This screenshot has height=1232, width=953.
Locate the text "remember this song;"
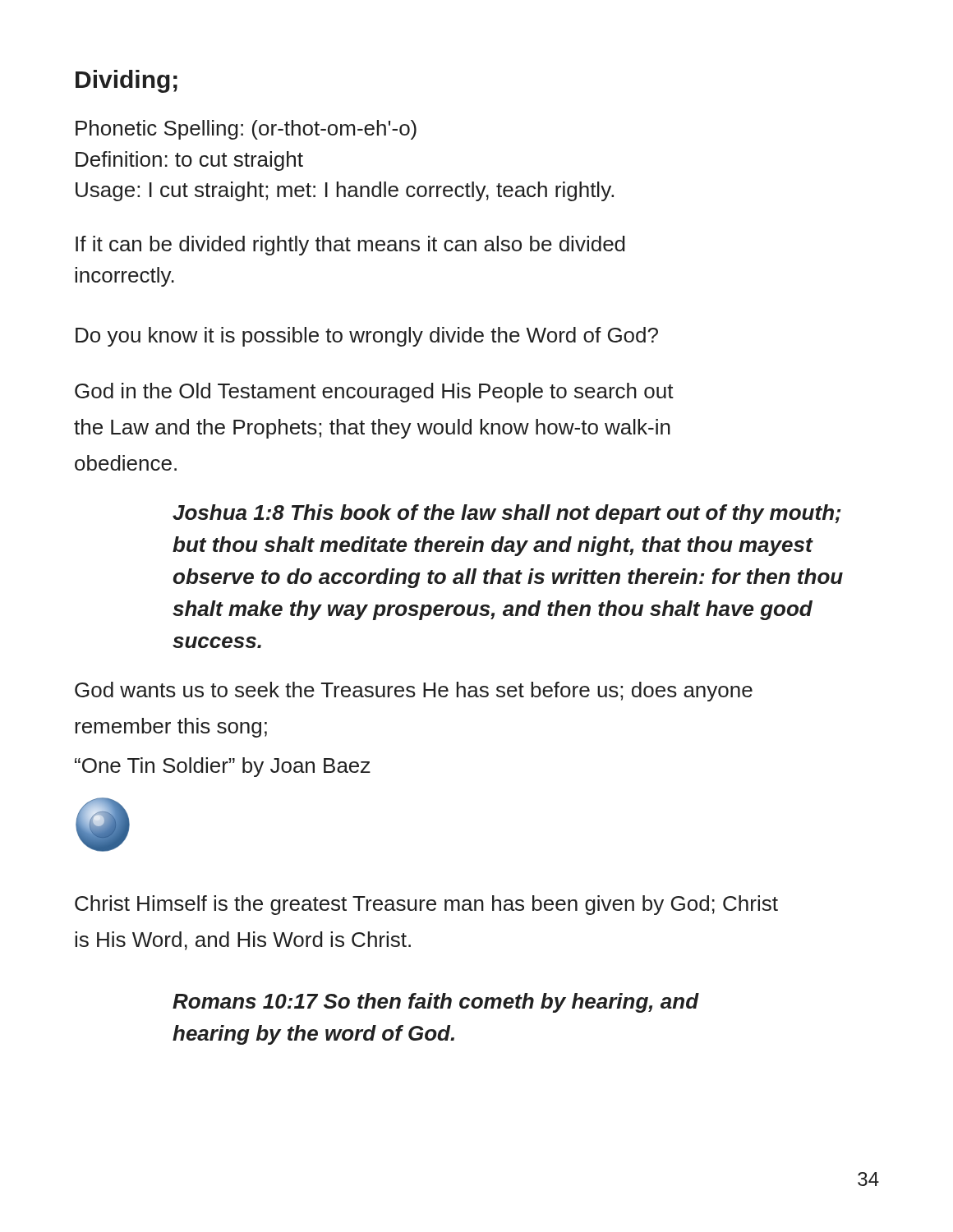tap(171, 726)
